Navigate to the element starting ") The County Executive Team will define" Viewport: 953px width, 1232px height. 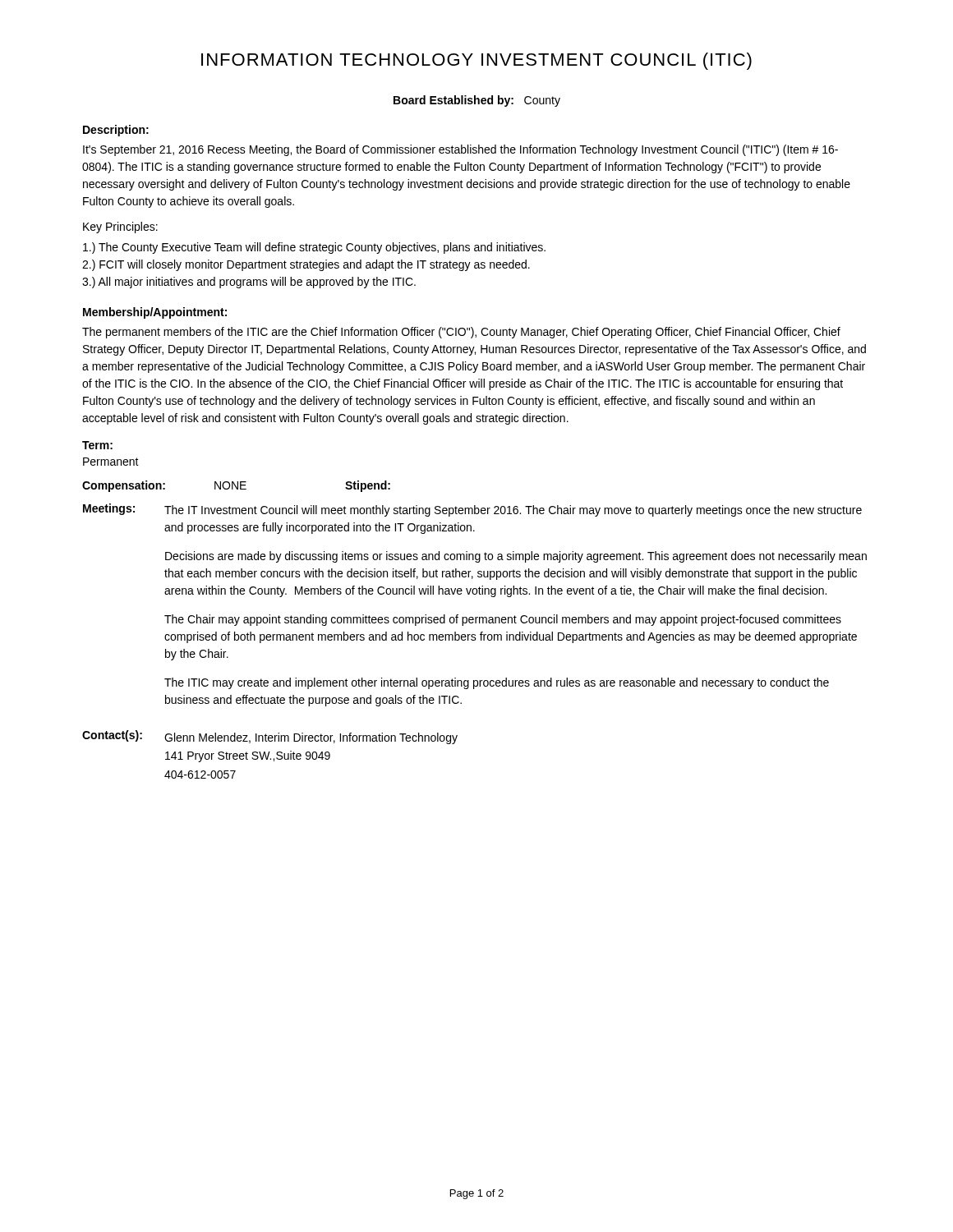314,247
